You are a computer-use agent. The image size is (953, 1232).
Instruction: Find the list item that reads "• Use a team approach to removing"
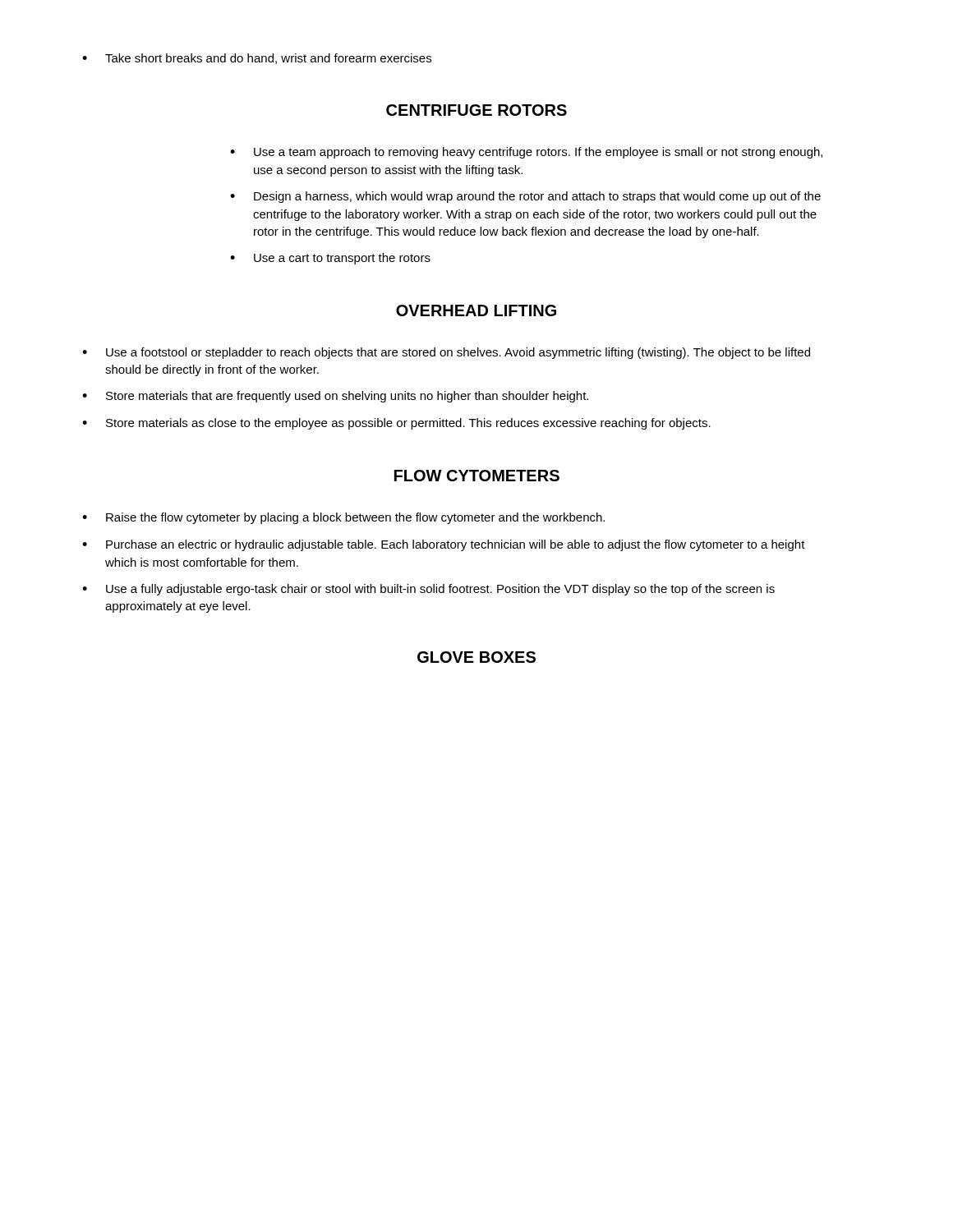click(534, 161)
